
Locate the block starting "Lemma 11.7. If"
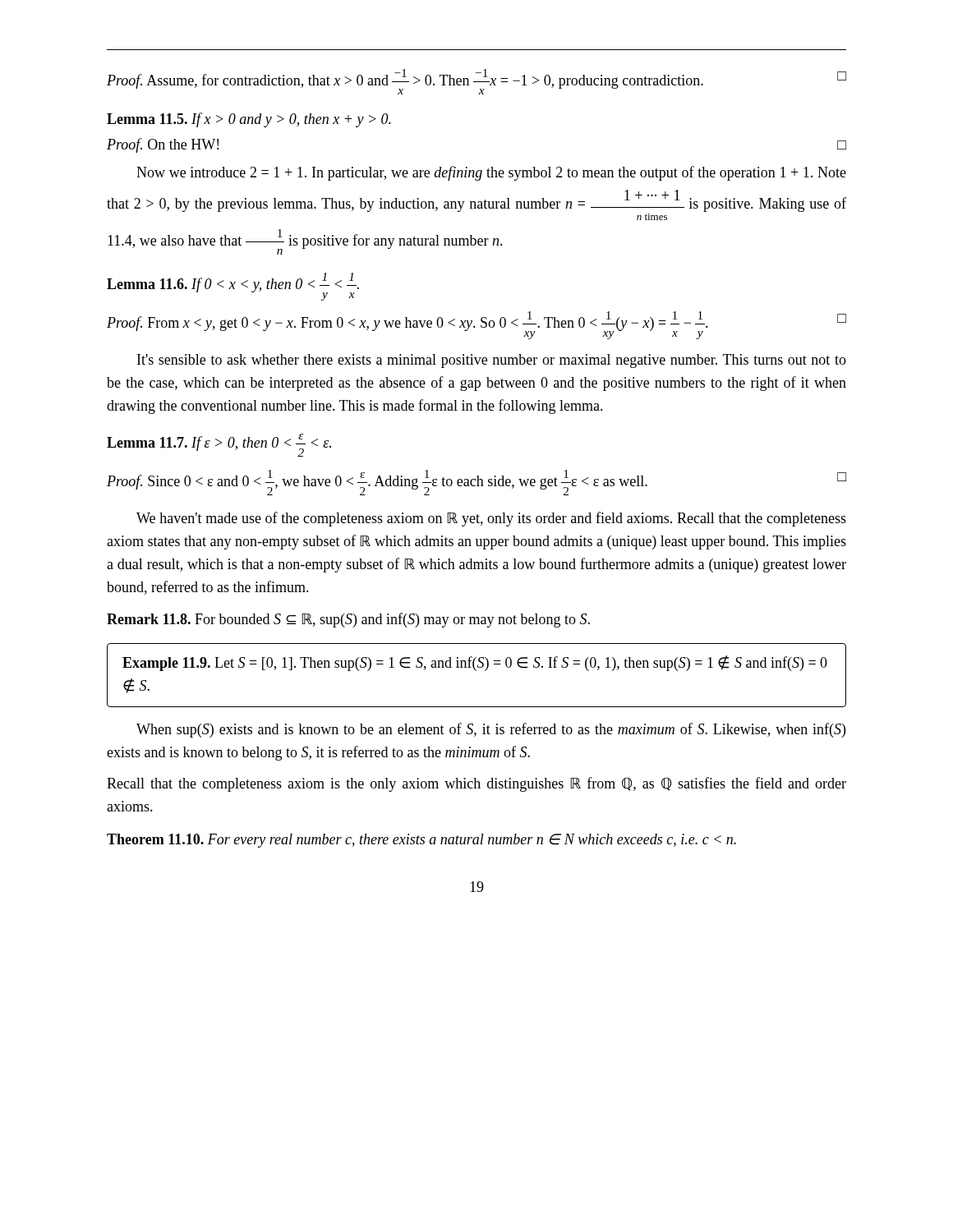click(x=219, y=445)
